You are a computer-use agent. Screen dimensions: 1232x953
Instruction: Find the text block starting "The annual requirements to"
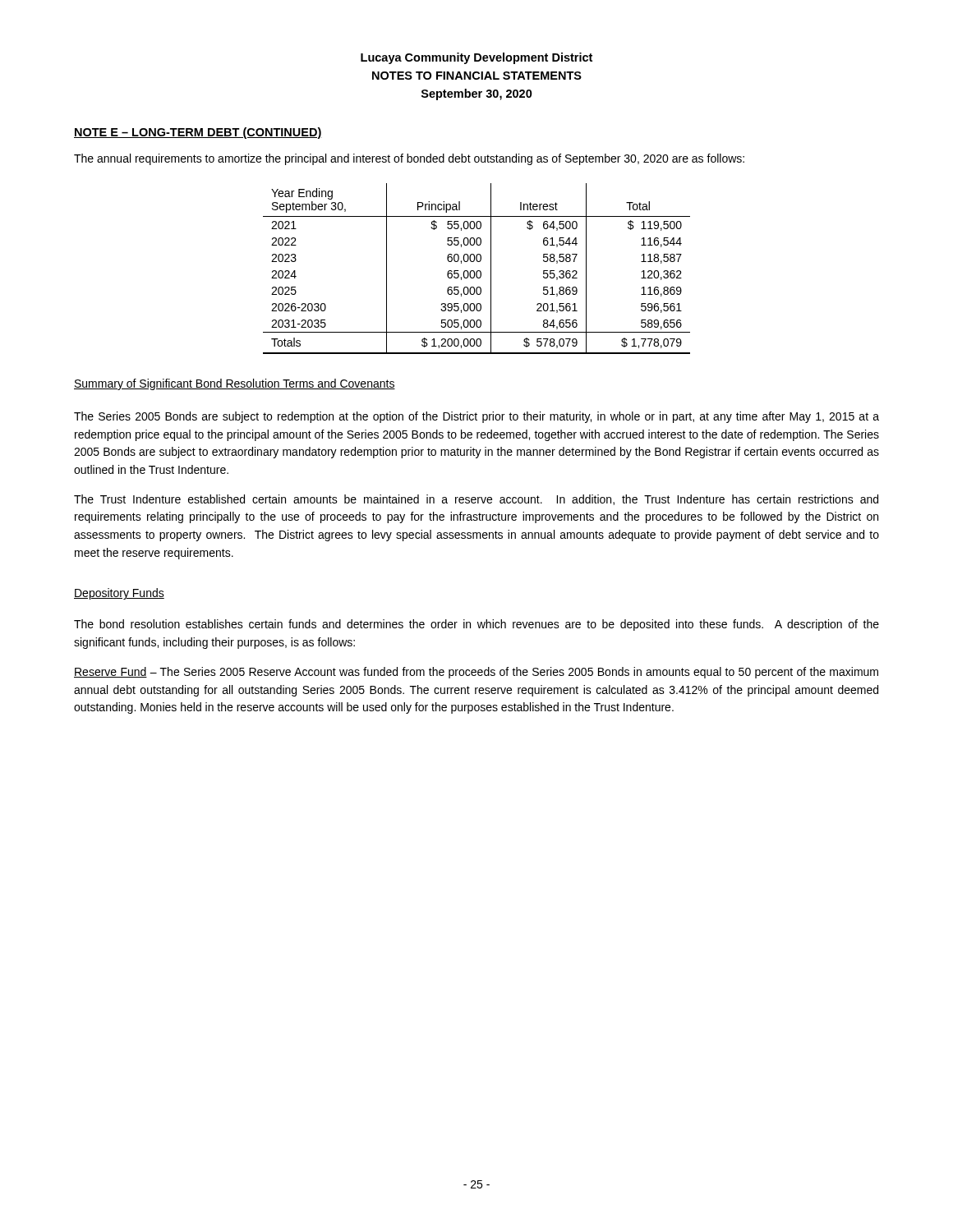click(x=410, y=159)
